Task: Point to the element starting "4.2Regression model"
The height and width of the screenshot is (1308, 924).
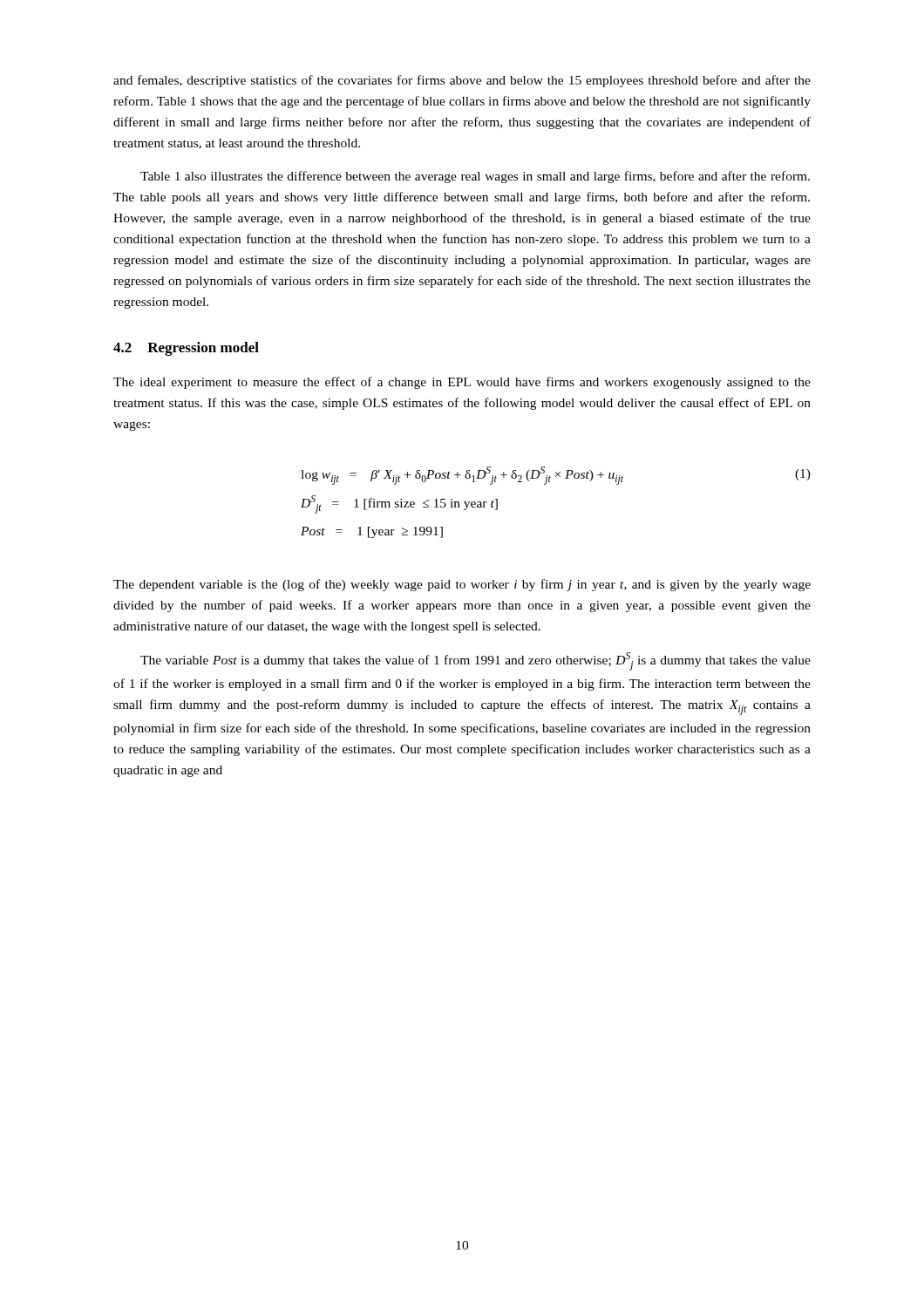Action: click(x=186, y=348)
